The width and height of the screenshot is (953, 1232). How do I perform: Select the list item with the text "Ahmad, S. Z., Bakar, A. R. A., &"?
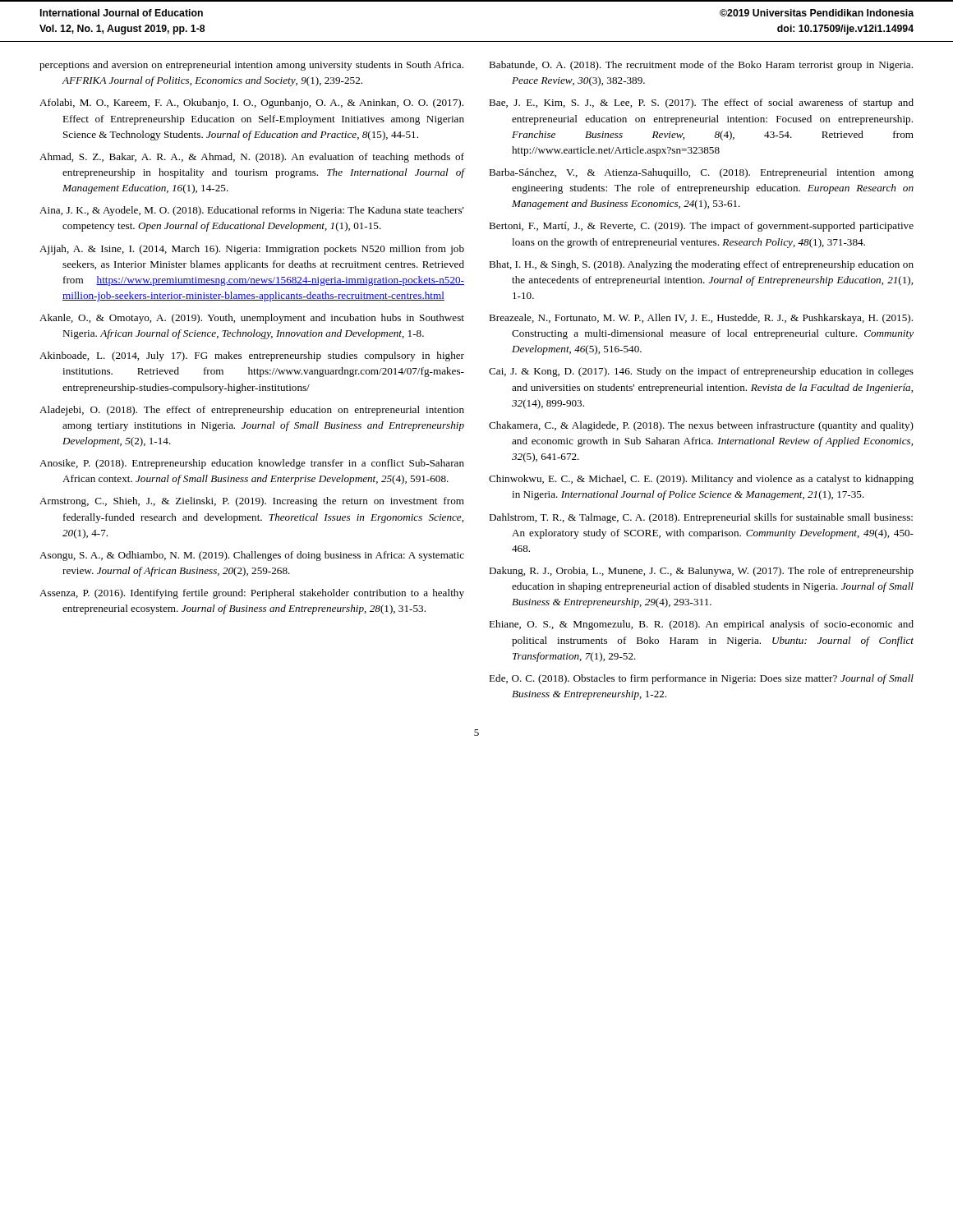(x=252, y=172)
